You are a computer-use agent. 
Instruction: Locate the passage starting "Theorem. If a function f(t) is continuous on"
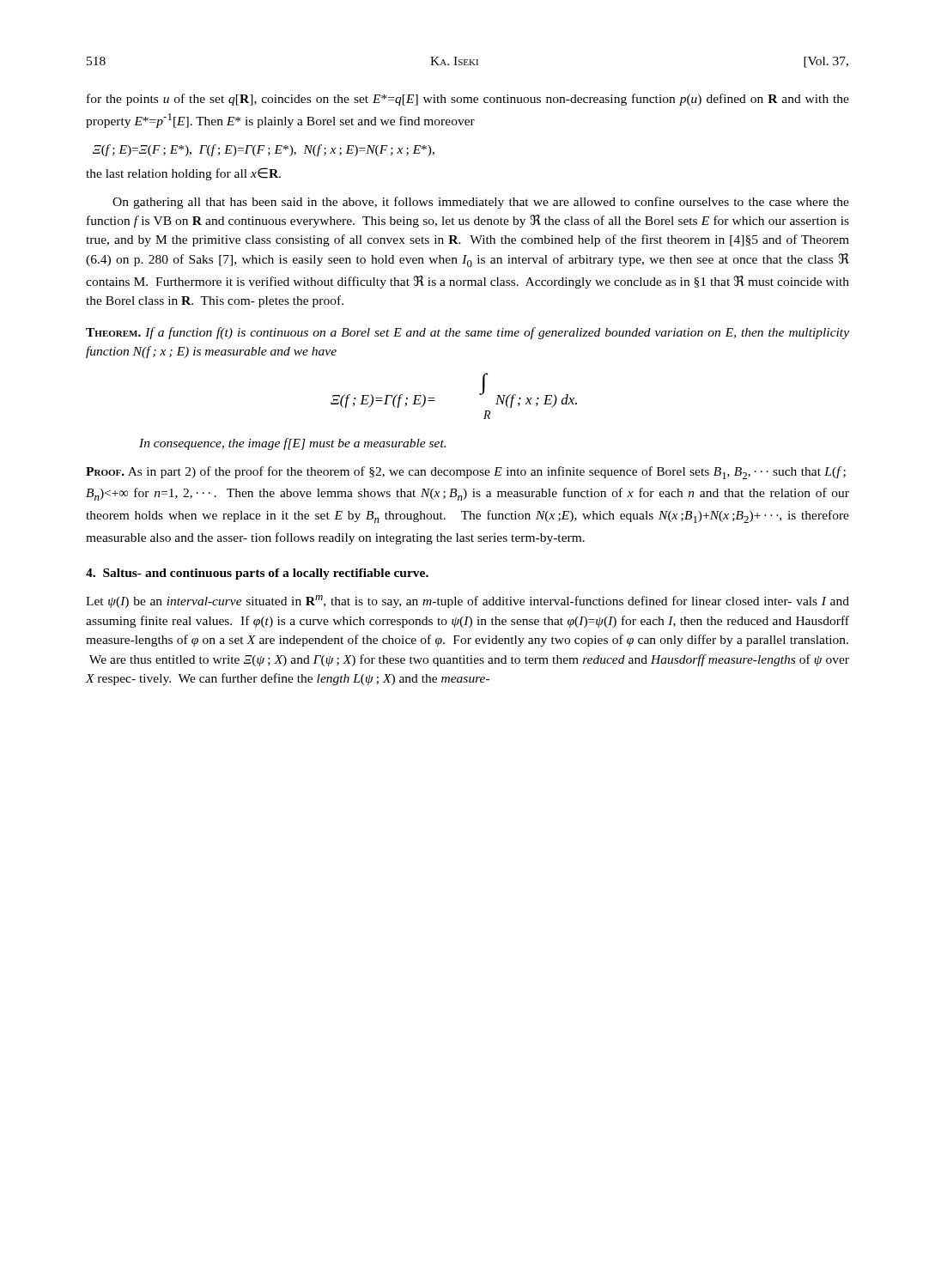(x=468, y=342)
